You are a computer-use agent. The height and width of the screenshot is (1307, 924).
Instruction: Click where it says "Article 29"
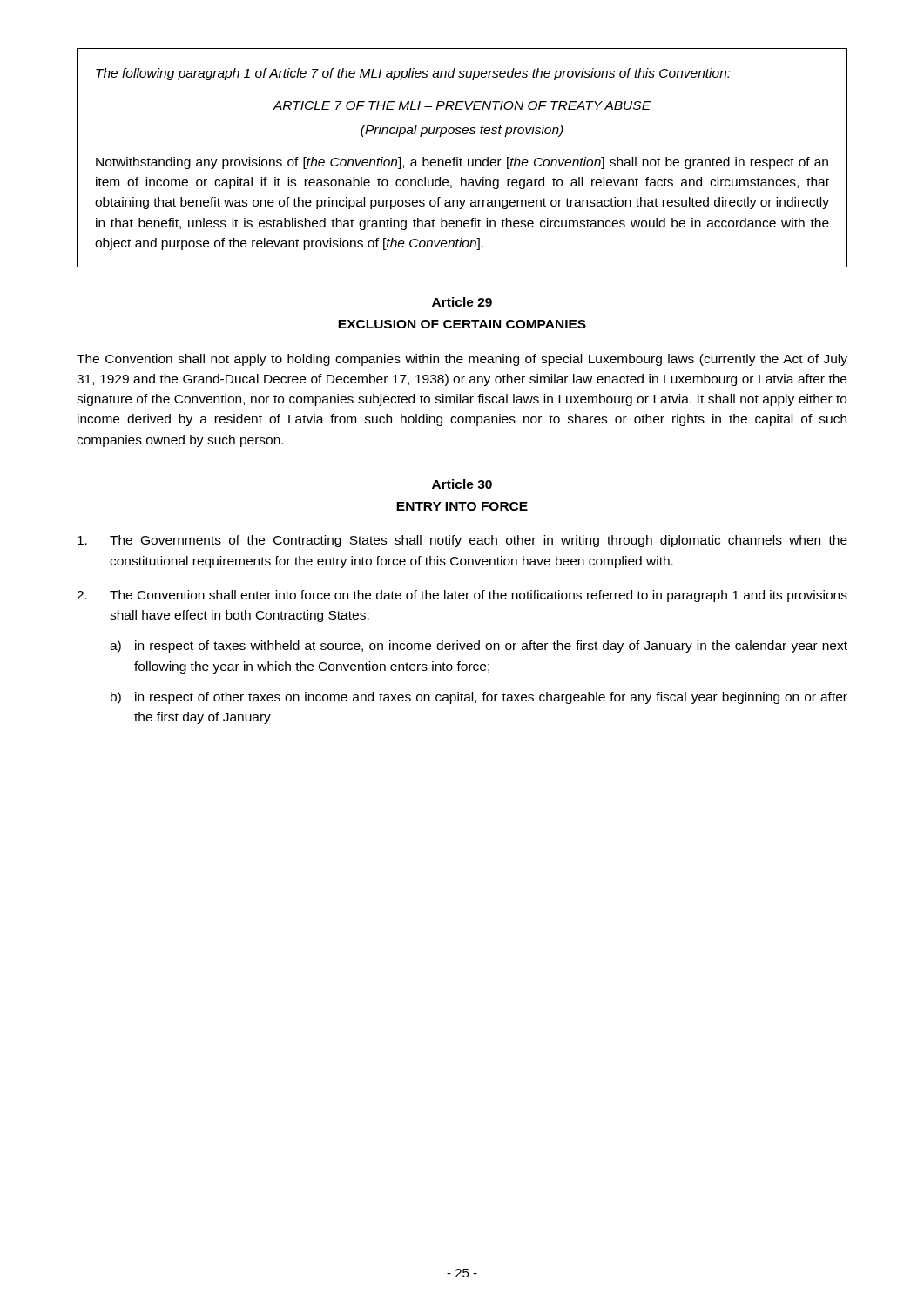point(462,302)
